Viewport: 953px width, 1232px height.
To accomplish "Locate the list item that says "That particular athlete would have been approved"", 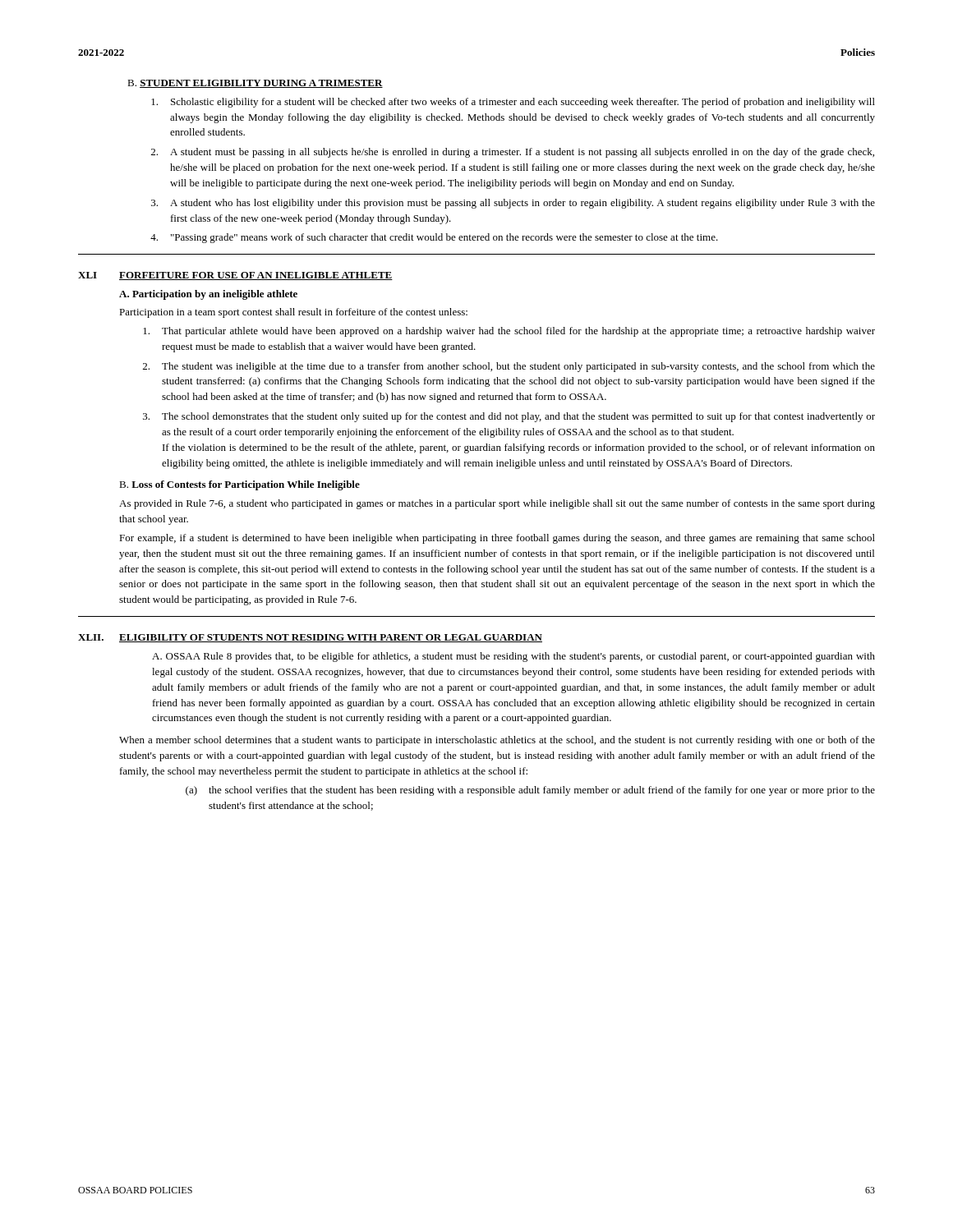I will (497, 339).
